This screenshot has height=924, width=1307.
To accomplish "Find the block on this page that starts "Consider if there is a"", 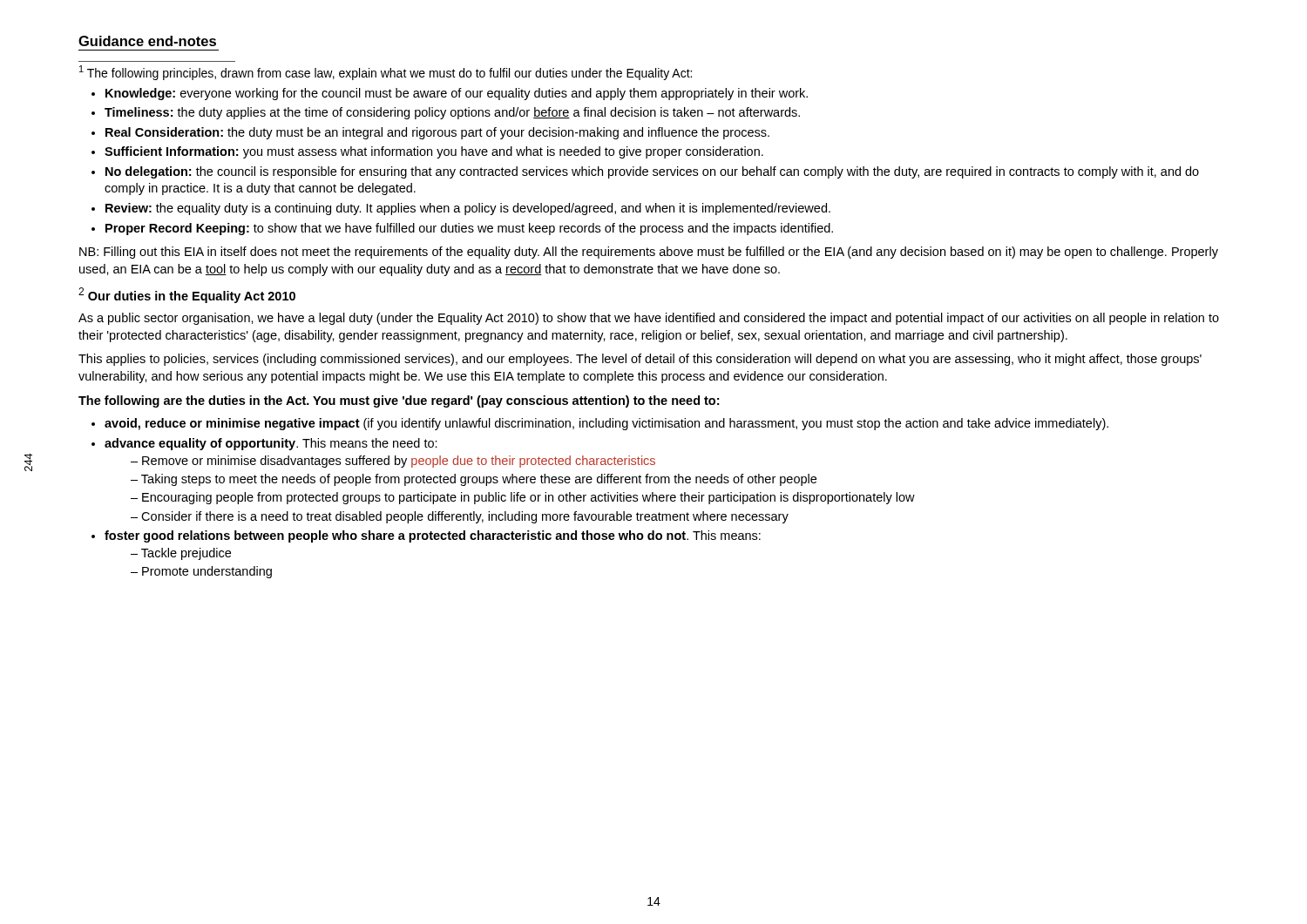I will point(465,516).
